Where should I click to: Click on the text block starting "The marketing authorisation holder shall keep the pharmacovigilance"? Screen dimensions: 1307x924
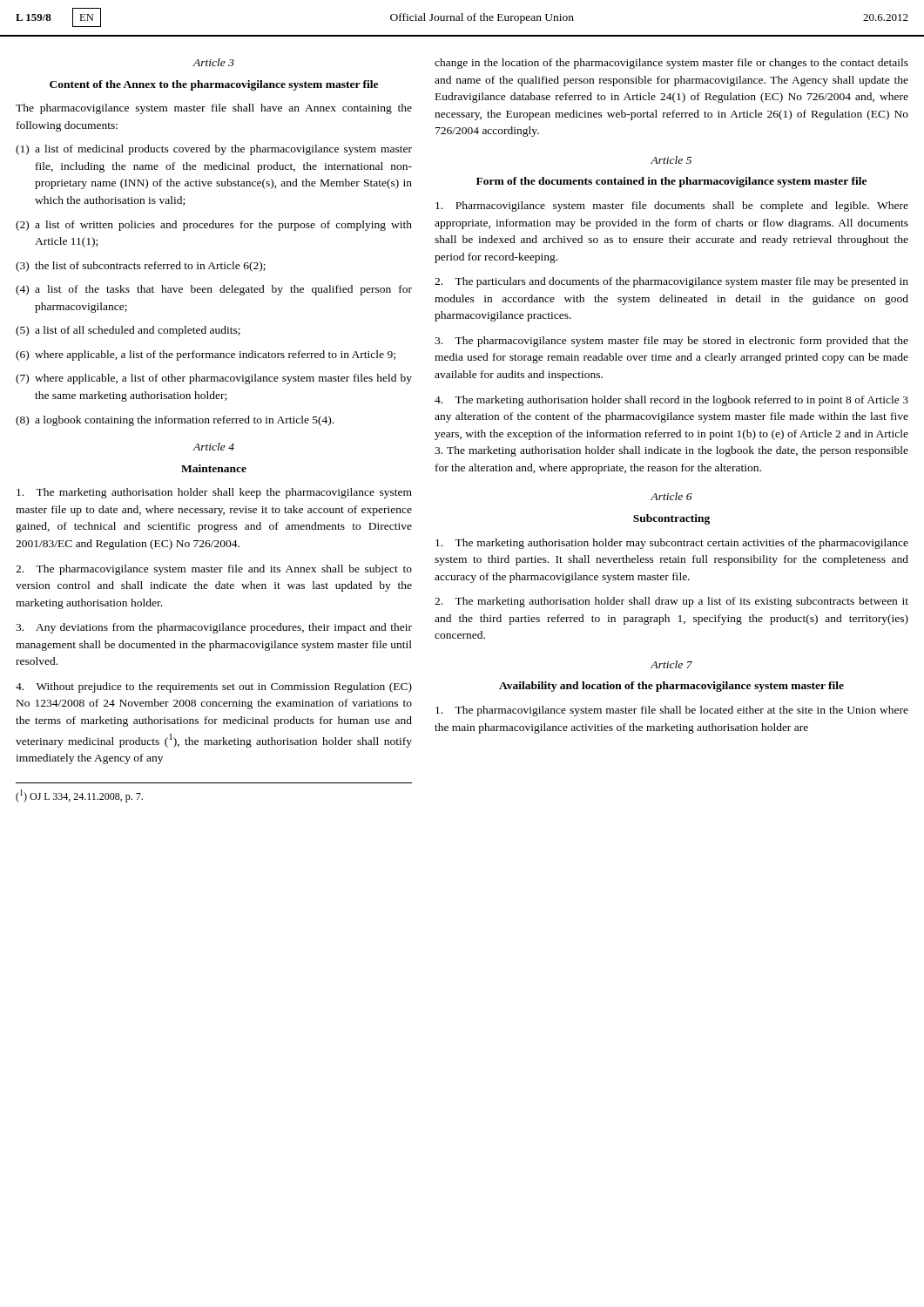tap(214, 518)
